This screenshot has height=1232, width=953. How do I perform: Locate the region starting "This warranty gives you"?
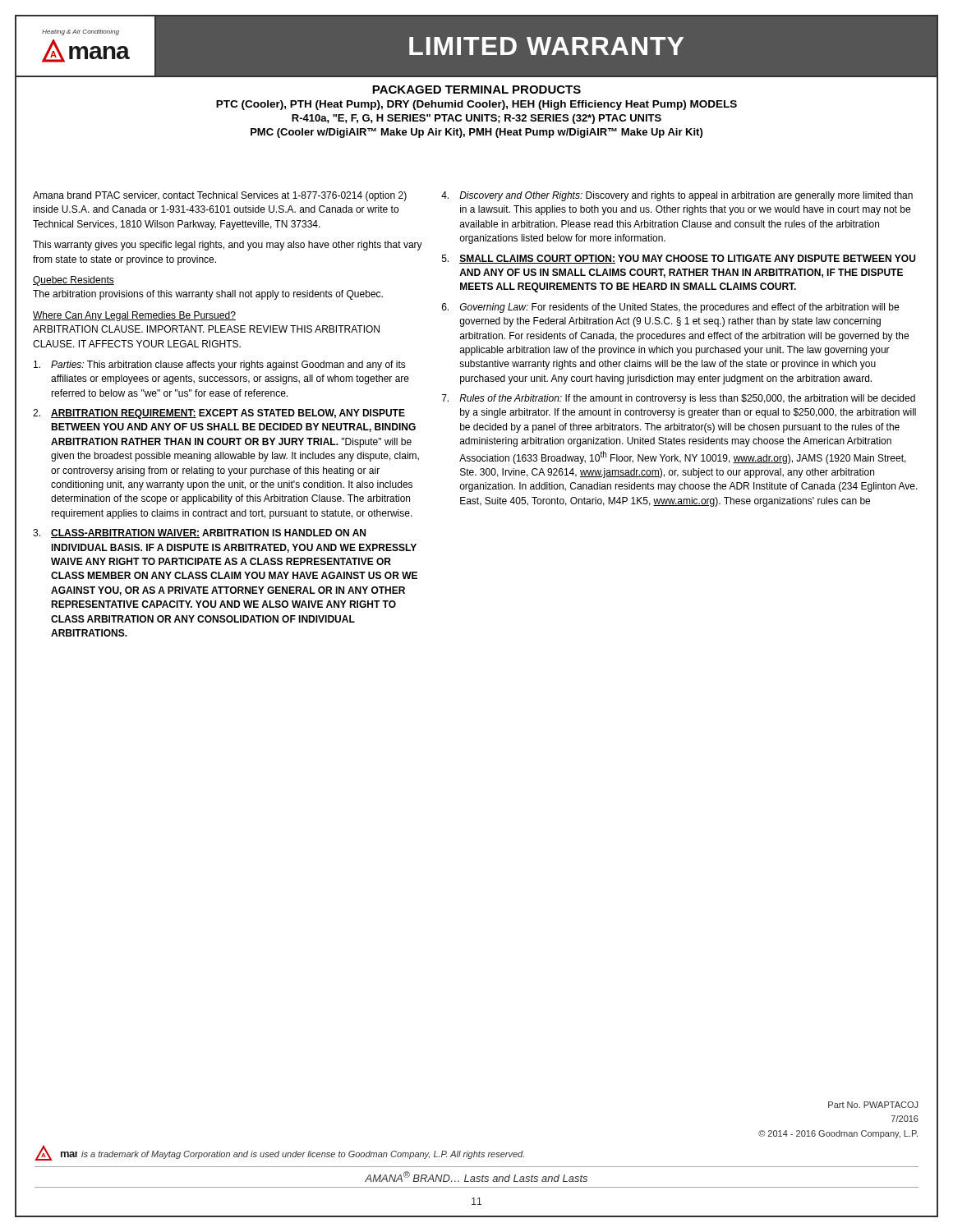pos(228,253)
